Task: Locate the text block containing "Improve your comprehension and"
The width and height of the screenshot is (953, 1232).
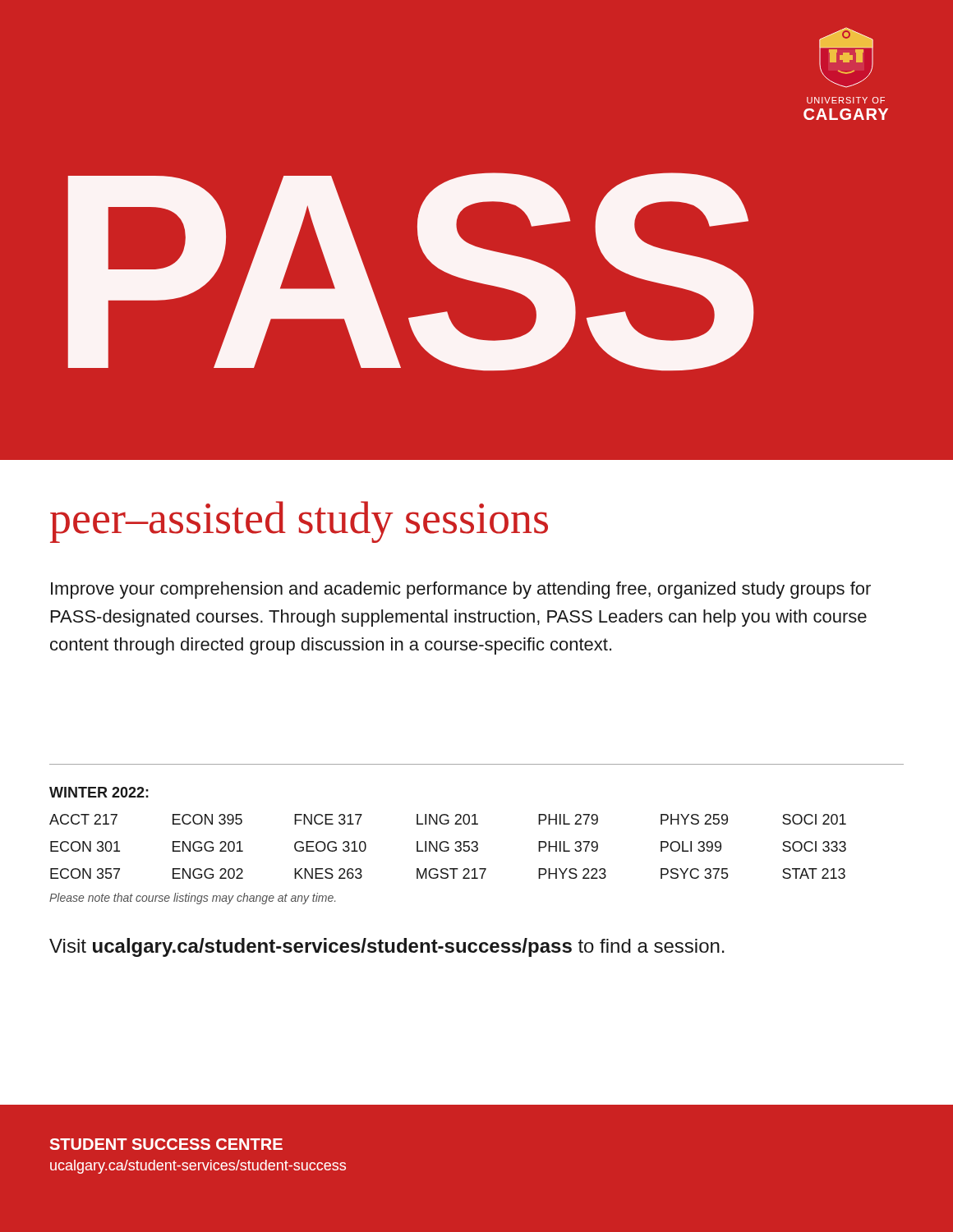Action: coord(460,616)
